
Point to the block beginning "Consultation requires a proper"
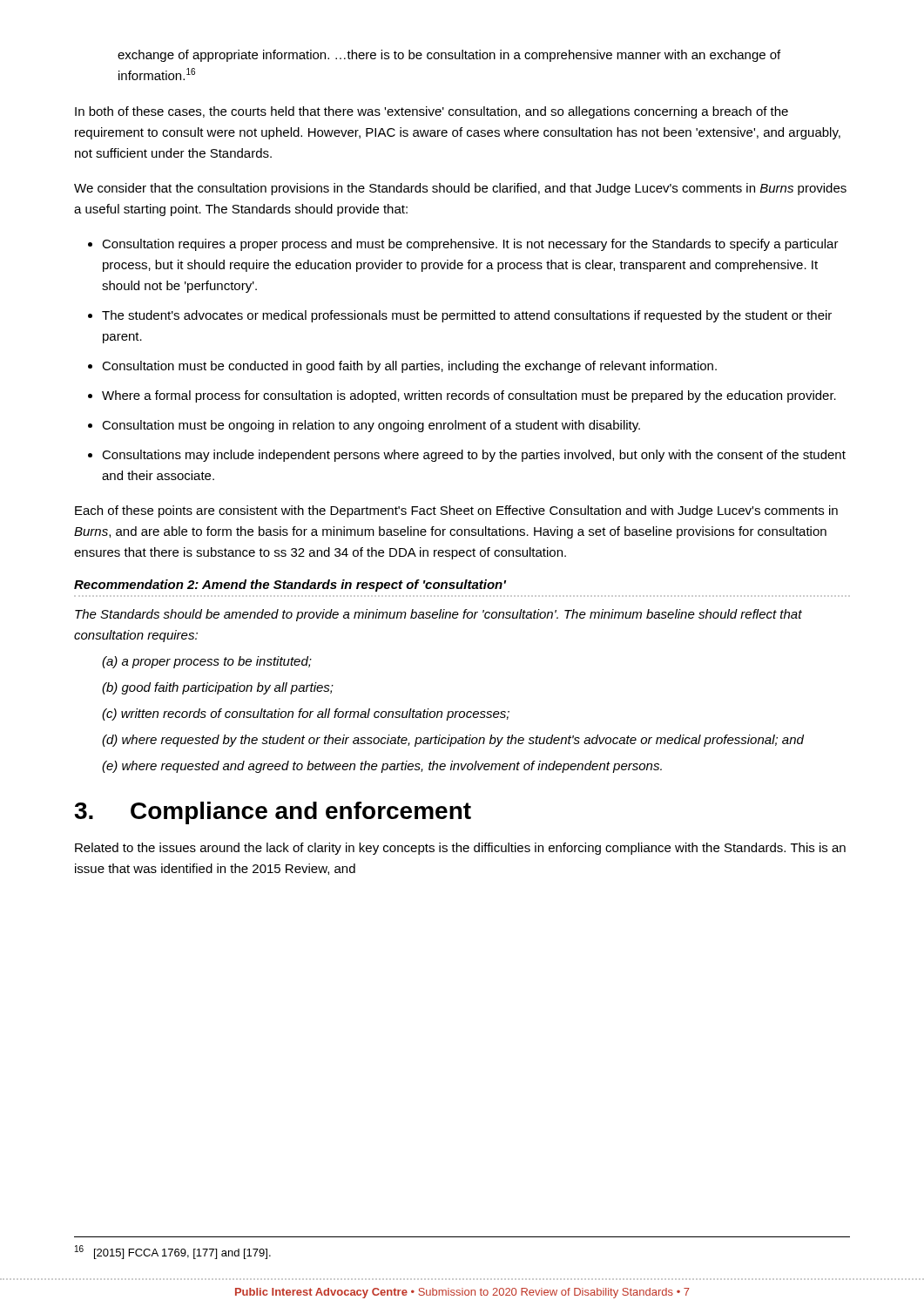470,264
